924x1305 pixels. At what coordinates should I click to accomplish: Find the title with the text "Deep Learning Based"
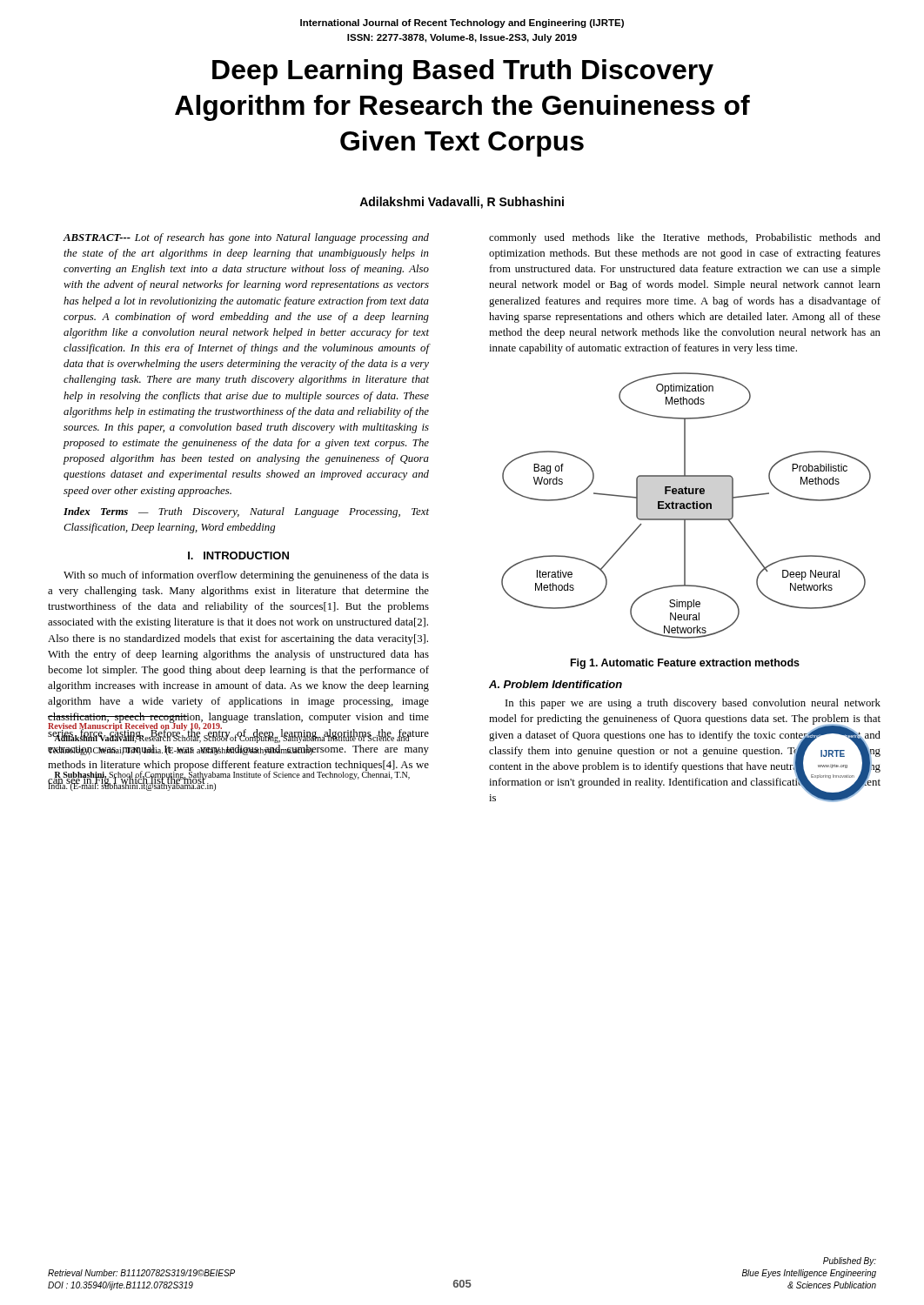point(462,106)
